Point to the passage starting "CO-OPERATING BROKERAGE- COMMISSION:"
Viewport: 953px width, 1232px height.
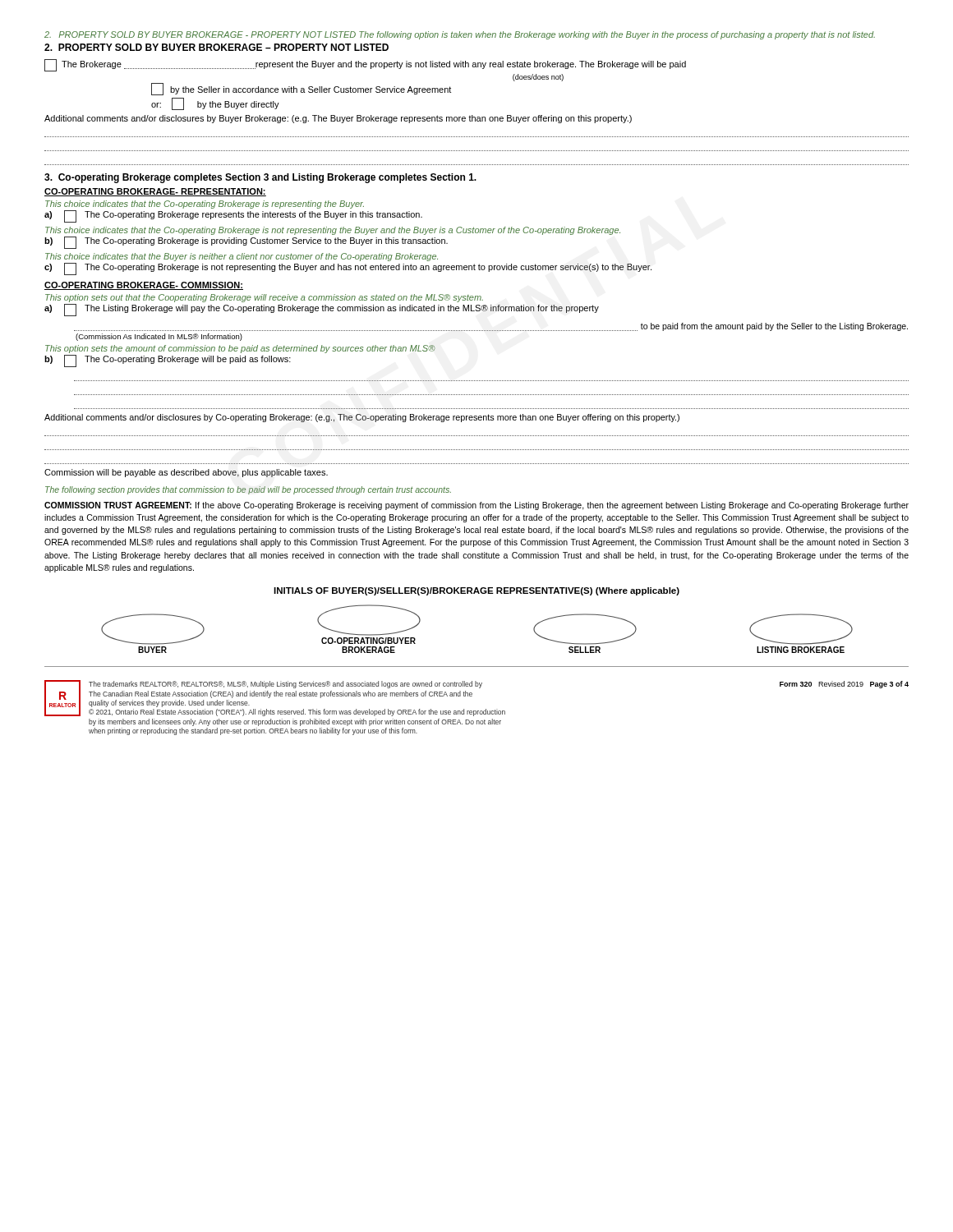(144, 285)
